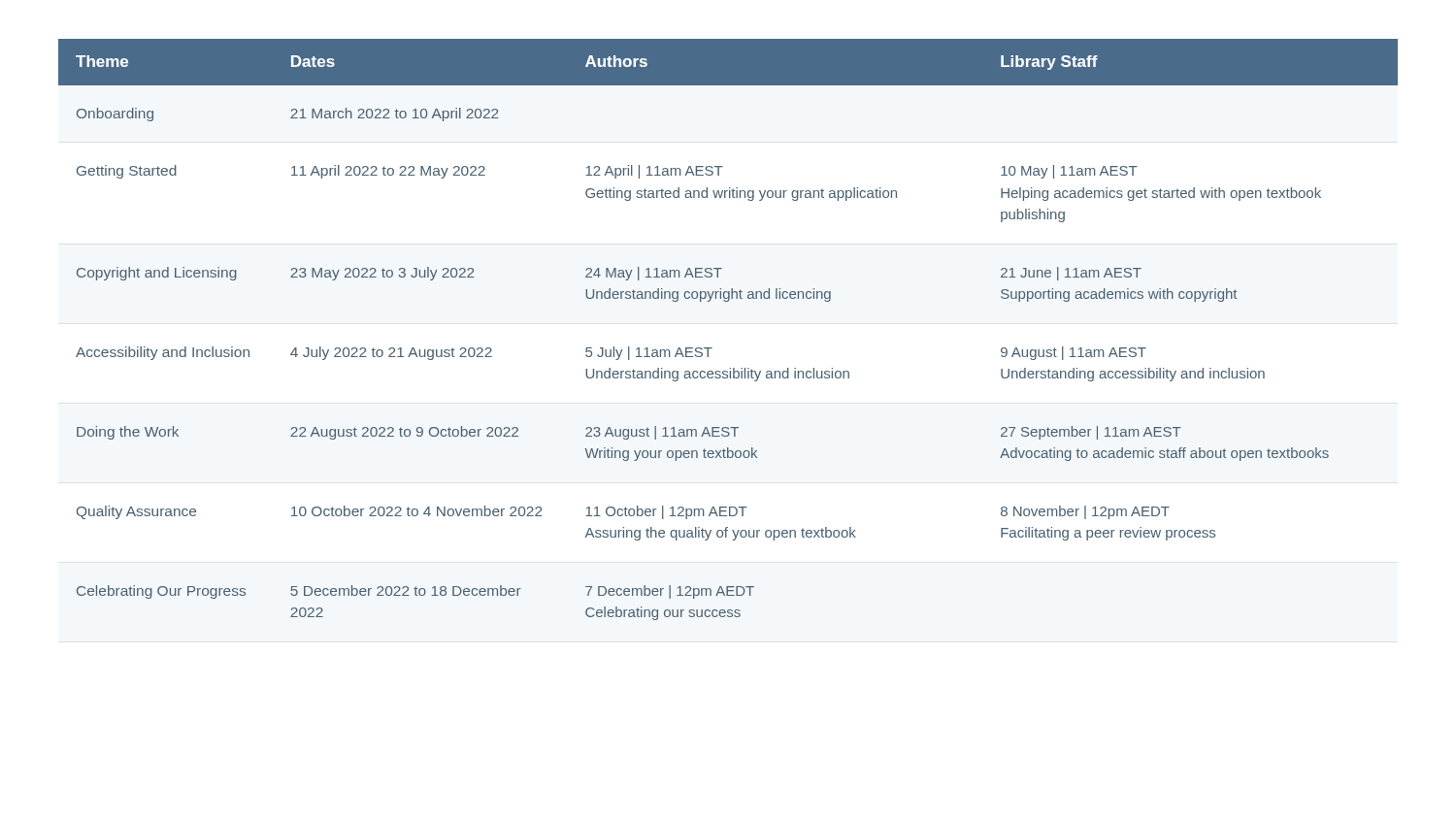Select the table that reads "Celebrating Our Progress"
Image resolution: width=1456 pixels, height=819 pixels.
point(728,340)
